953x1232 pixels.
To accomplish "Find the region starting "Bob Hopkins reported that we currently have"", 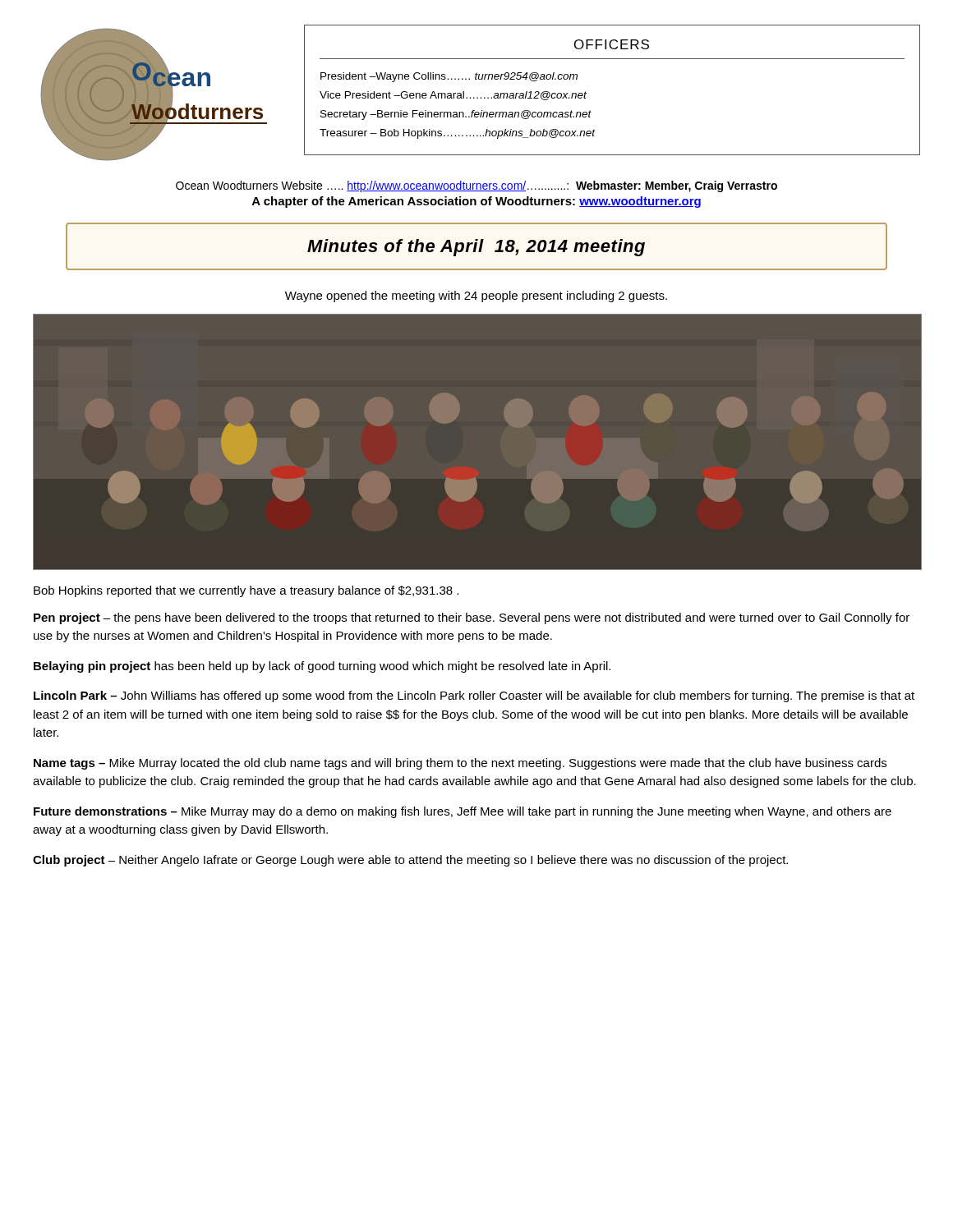I will [x=246, y=590].
